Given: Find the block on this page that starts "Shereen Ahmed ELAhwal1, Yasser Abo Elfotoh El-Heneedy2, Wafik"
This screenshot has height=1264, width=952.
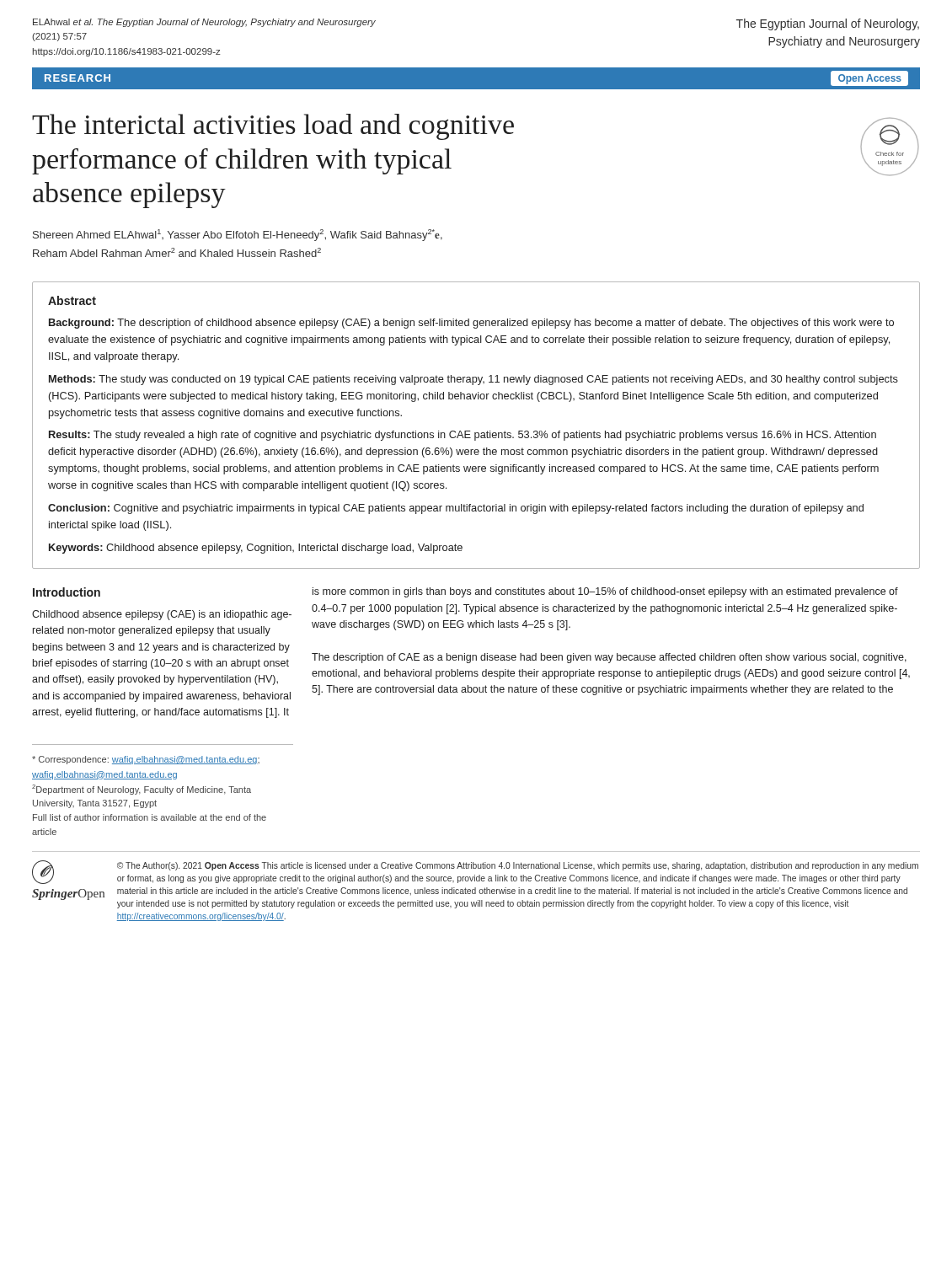Looking at the screenshot, I should [237, 244].
